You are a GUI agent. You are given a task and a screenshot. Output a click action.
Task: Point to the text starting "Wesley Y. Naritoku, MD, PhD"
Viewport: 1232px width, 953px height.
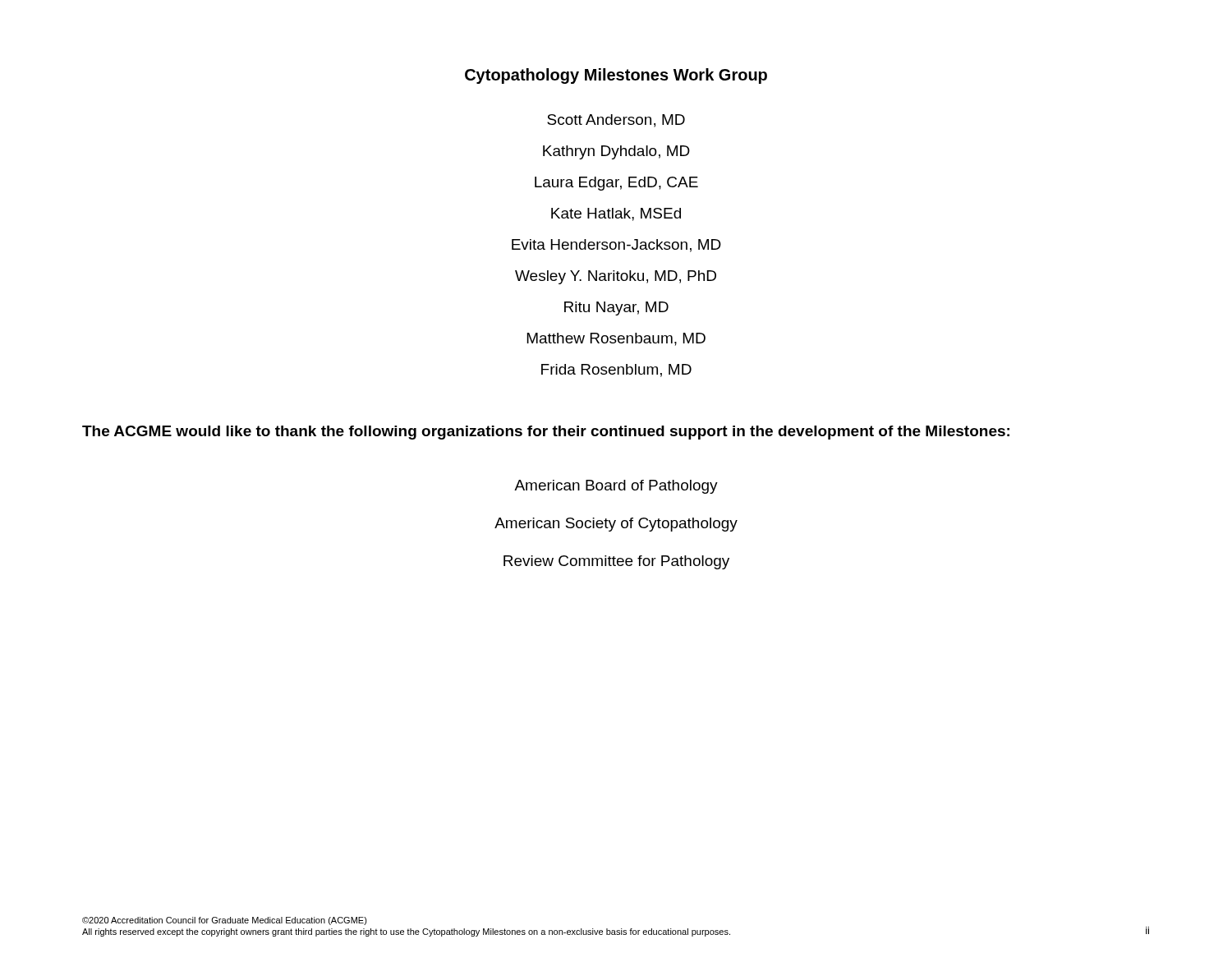coord(616,276)
